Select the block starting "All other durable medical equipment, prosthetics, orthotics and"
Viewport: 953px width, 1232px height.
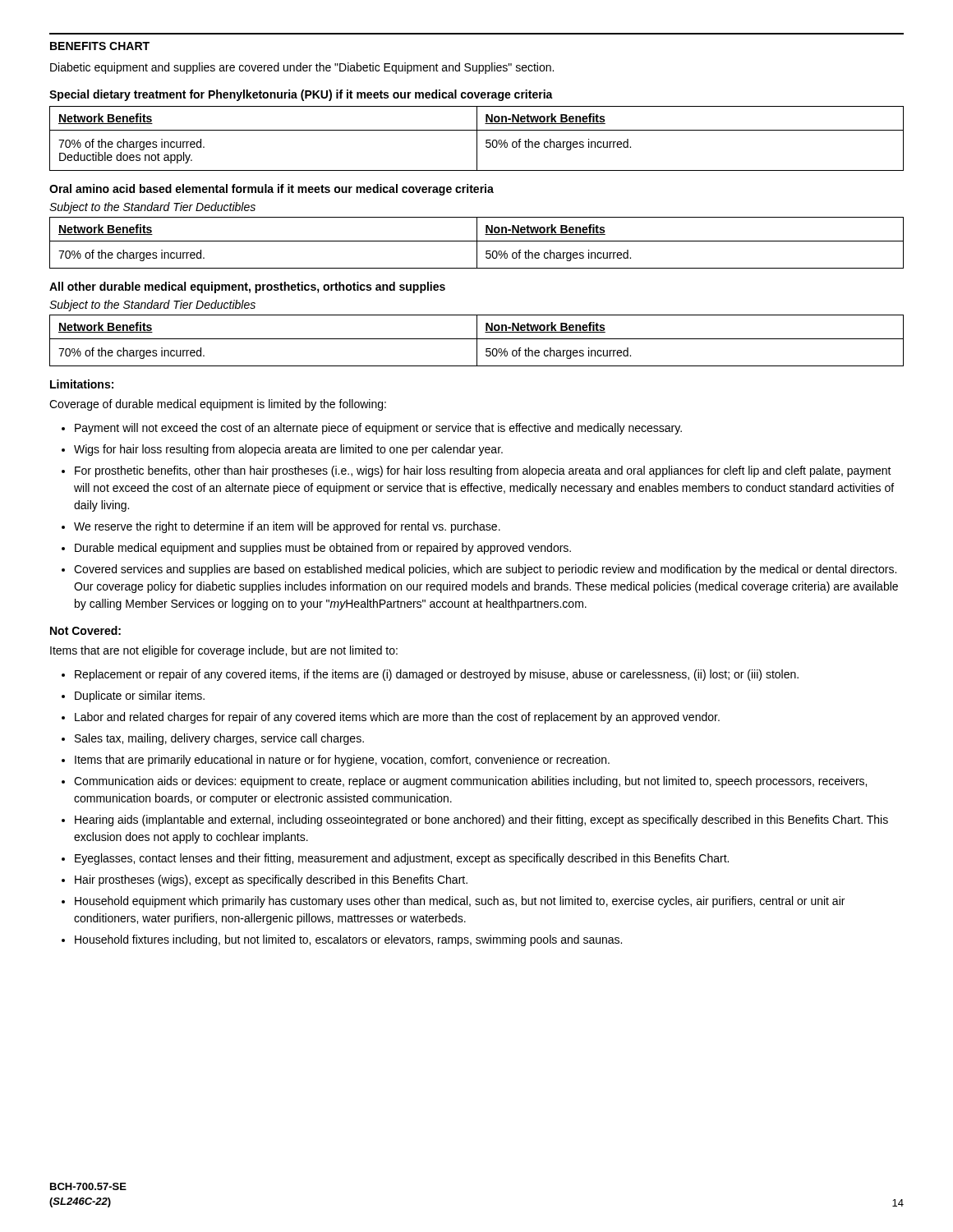tap(247, 287)
